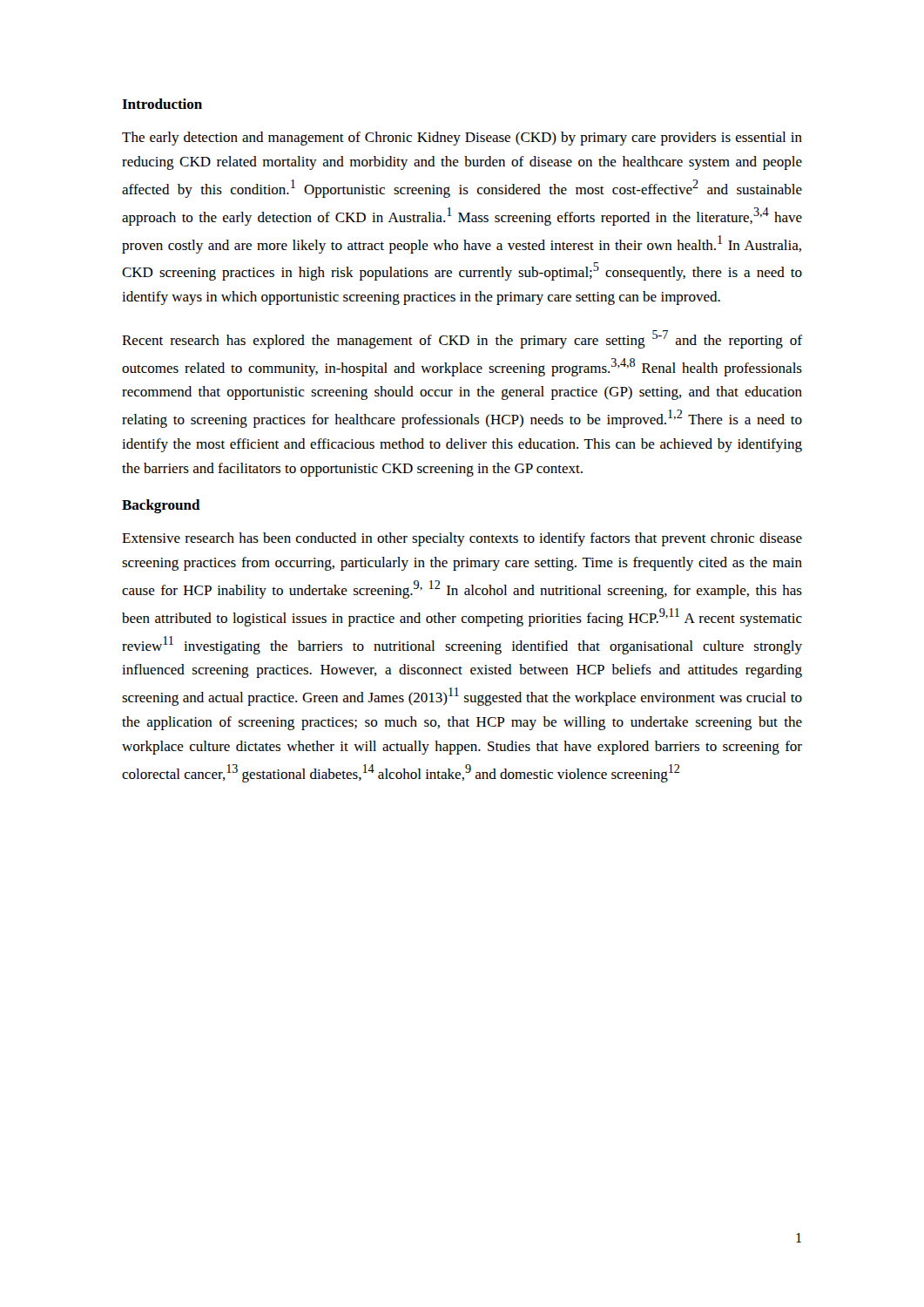The image size is (924, 1307).
Task: Click the passage that begins "Extensive research has been conducted in other"
Action: pos(462,656)
